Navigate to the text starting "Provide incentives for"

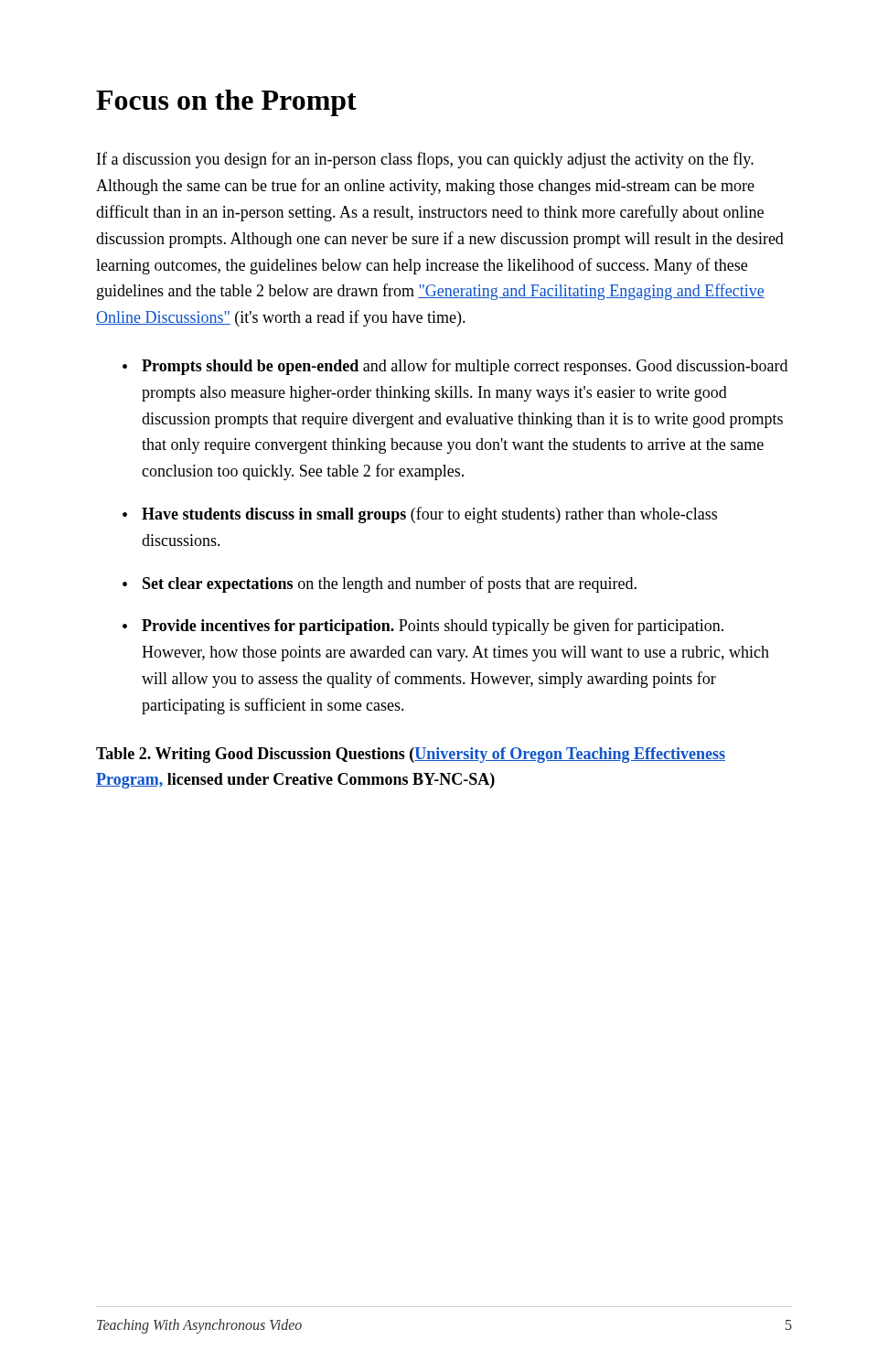[x=455, y=665]
